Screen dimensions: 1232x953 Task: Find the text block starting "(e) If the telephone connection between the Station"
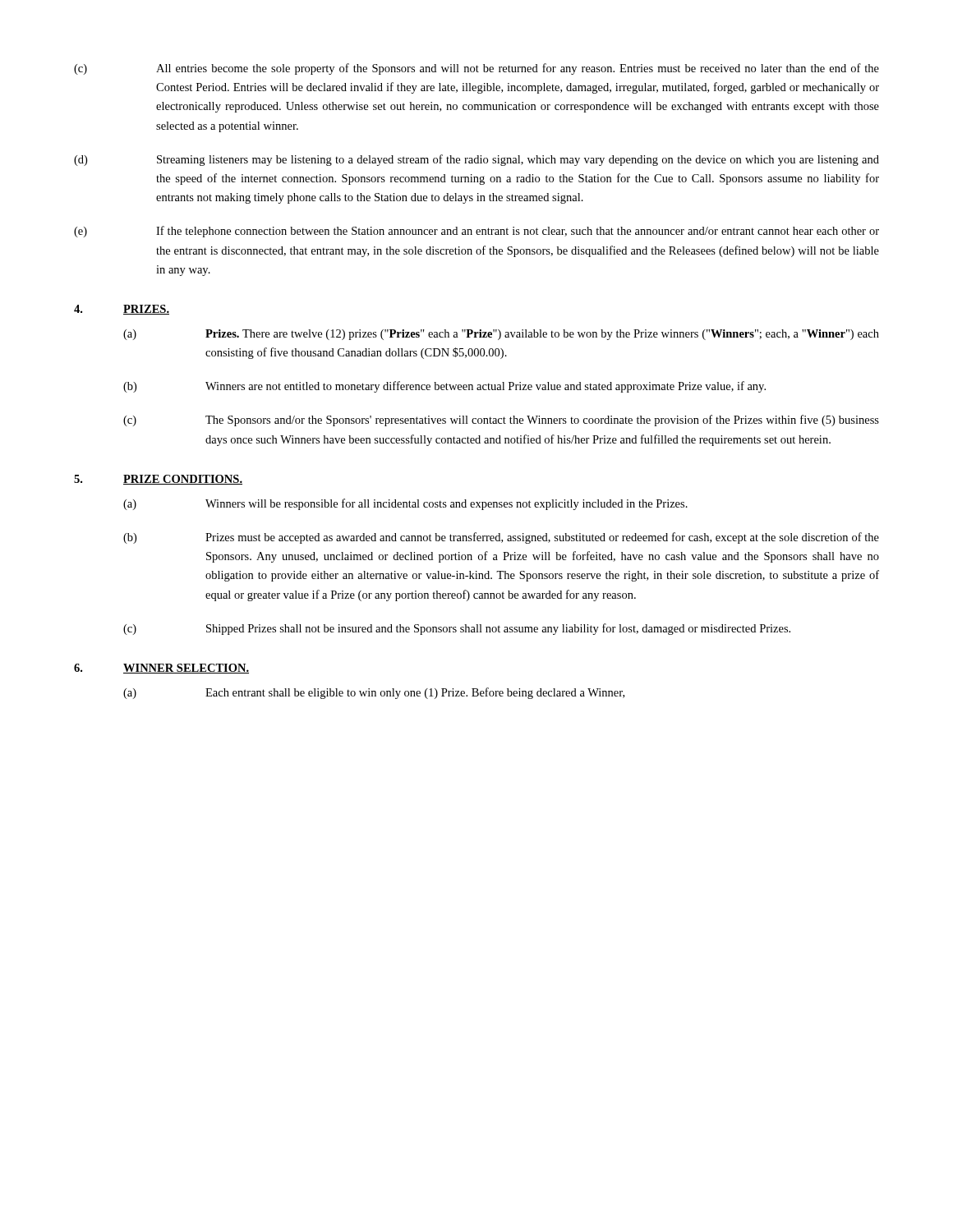pyautogui.click(x=476, y=251)
